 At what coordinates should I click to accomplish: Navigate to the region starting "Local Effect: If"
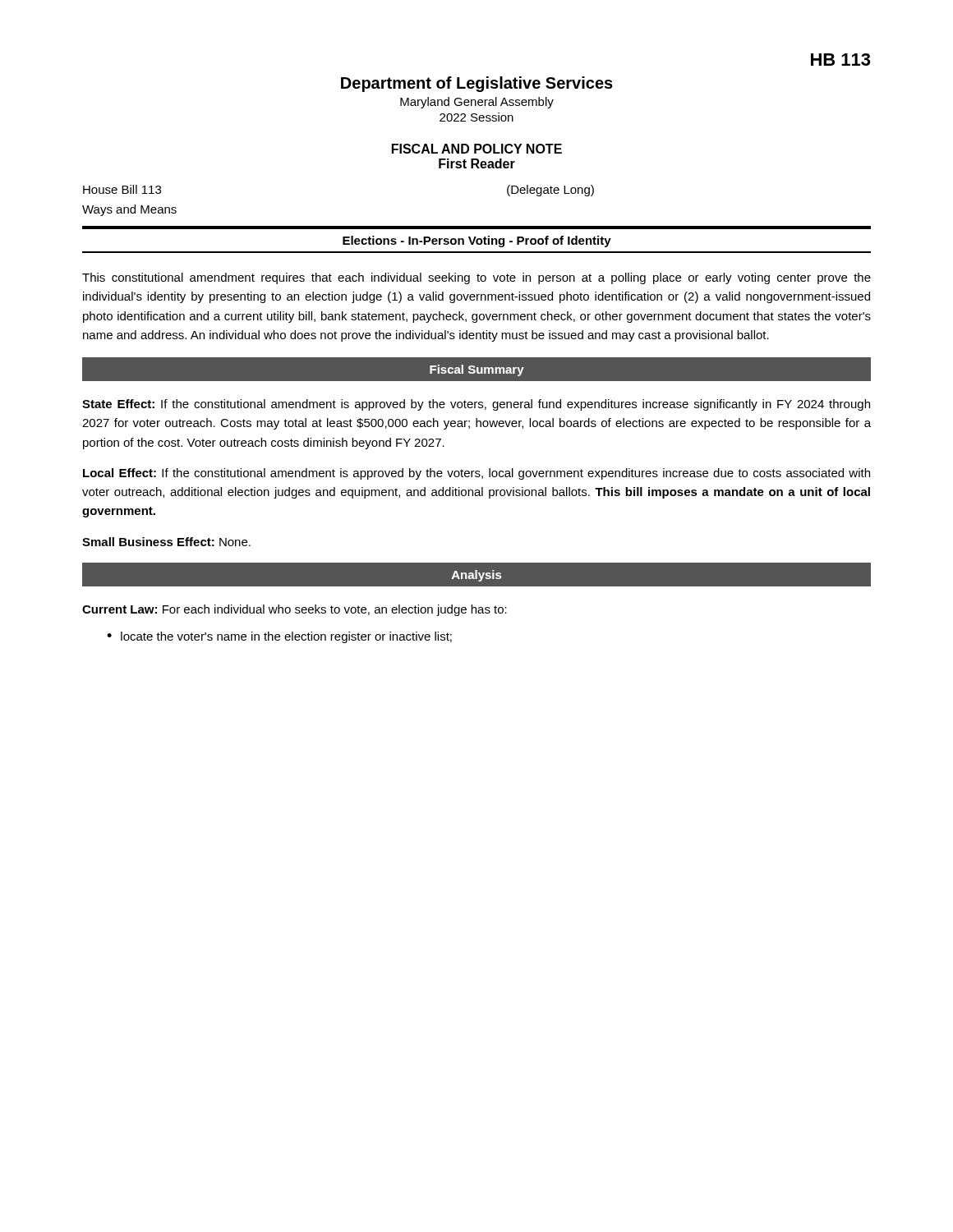click(x=476, y=492)
